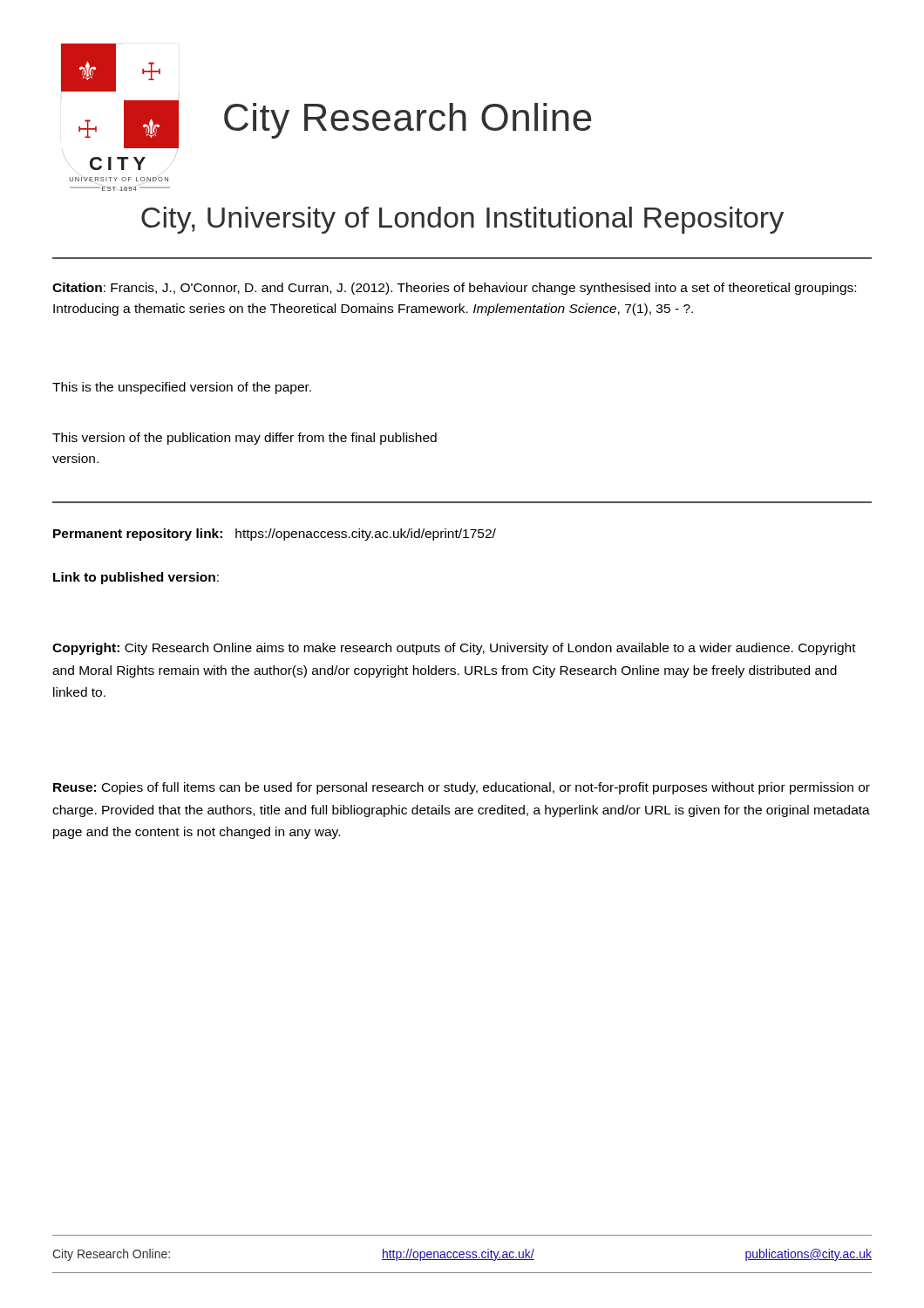The image size is (924, 1308).
Task: Find the title that says "City Research Online"
Action: click(408, 117)
